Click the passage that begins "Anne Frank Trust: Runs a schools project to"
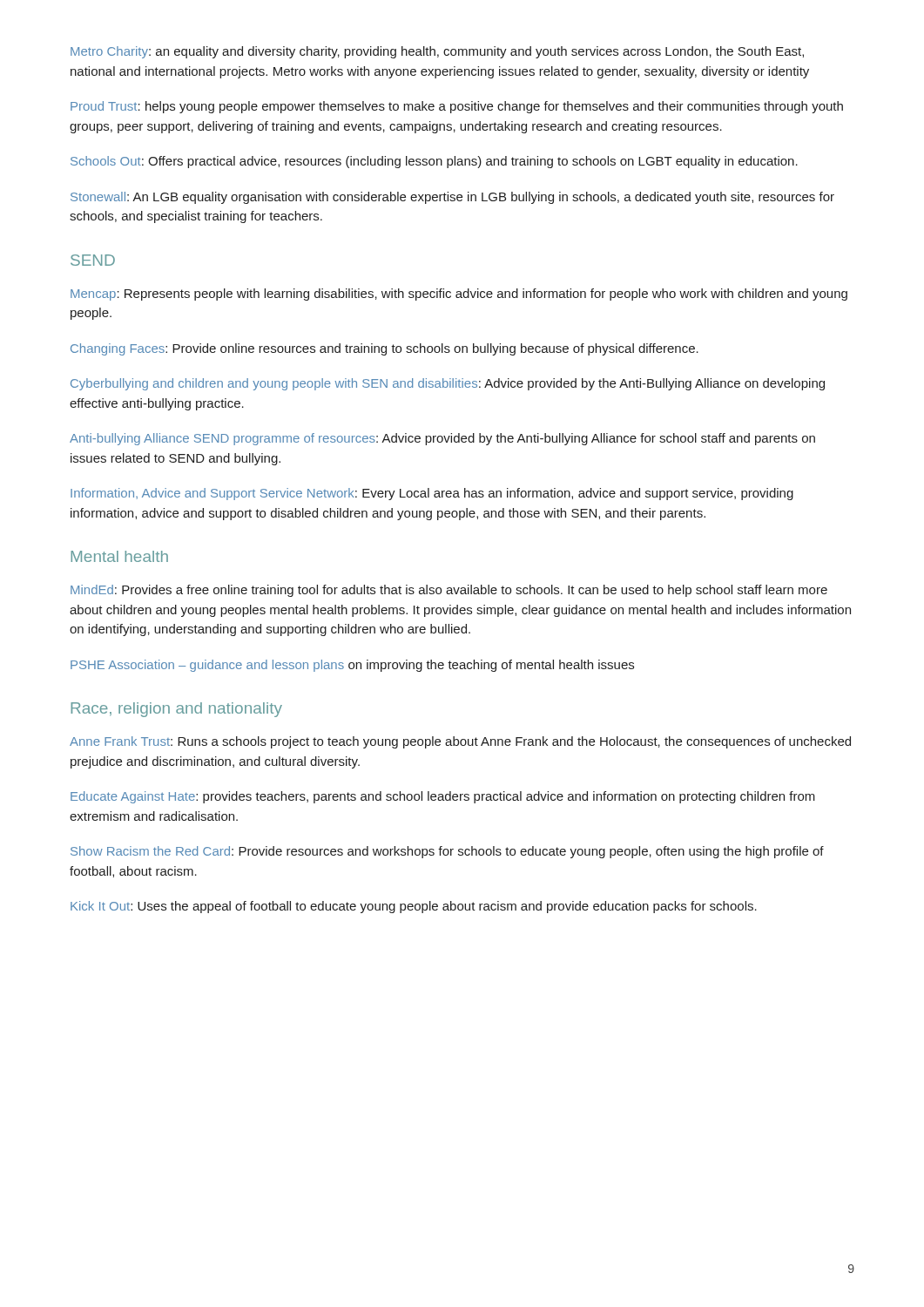Screen dimensions: 1307x924 pos(461,751)
